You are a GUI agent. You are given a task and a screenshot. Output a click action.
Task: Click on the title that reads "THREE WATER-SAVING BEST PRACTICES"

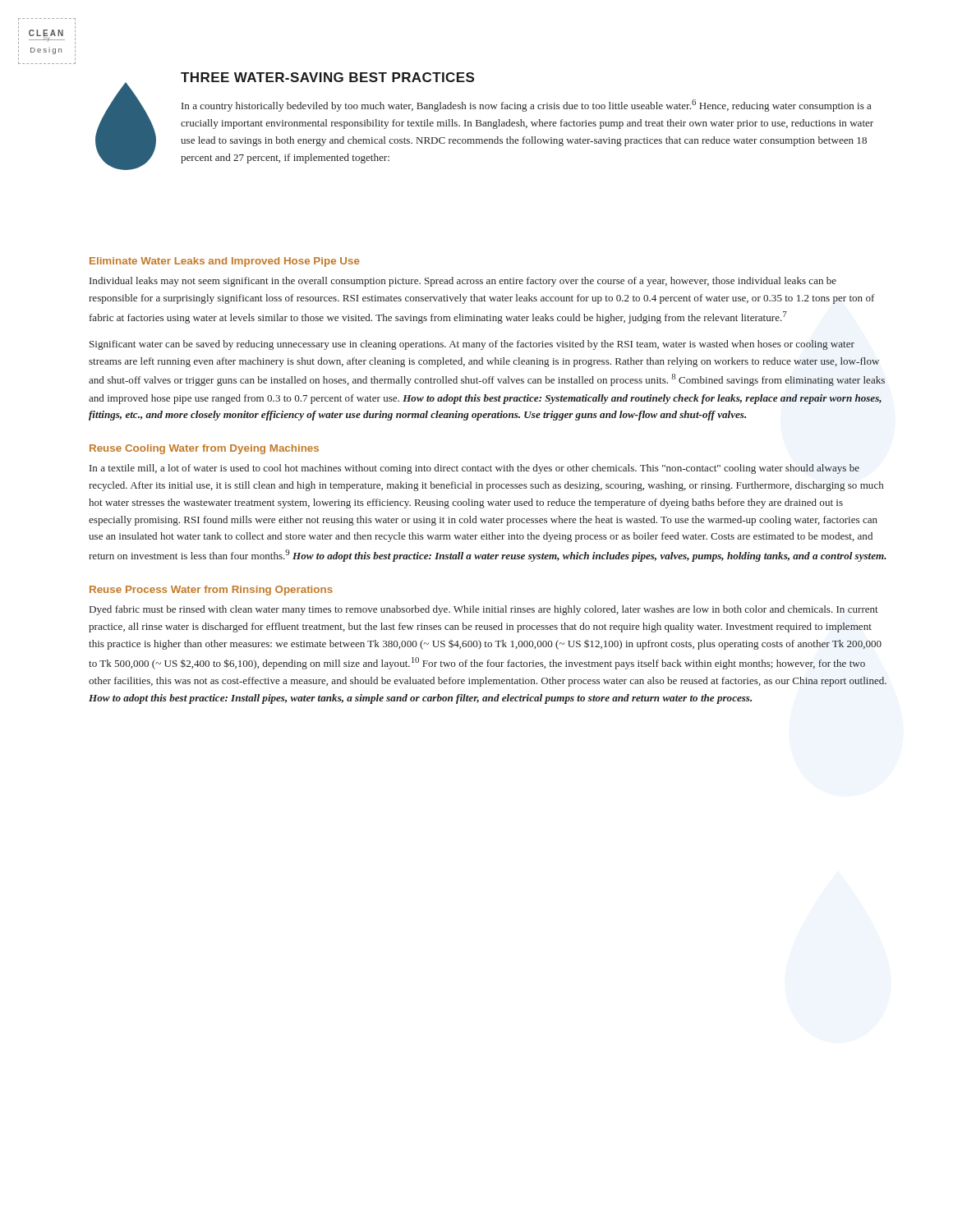pos(328,78)
